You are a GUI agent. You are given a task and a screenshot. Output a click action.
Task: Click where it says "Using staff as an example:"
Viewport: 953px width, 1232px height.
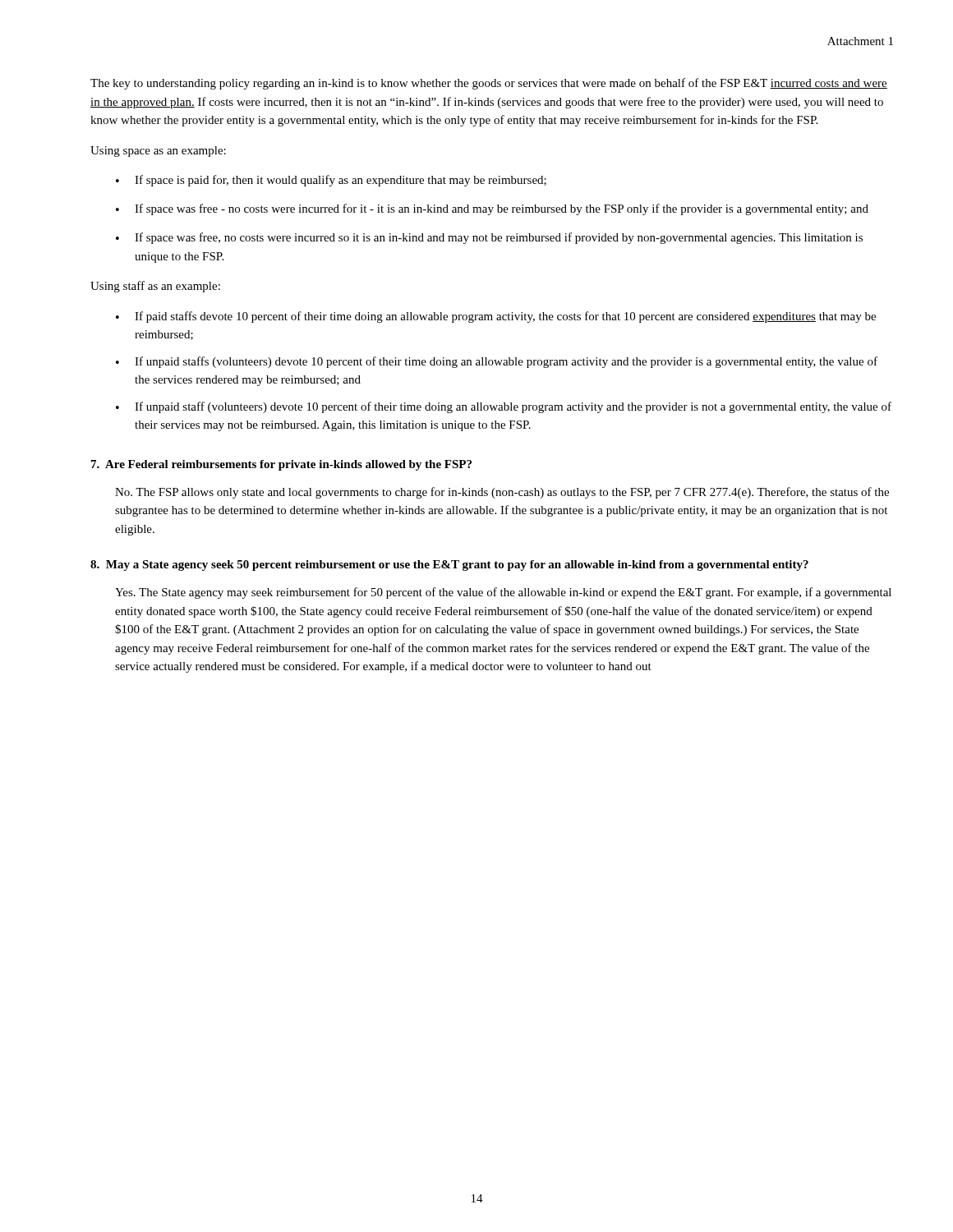click(156, 286)
